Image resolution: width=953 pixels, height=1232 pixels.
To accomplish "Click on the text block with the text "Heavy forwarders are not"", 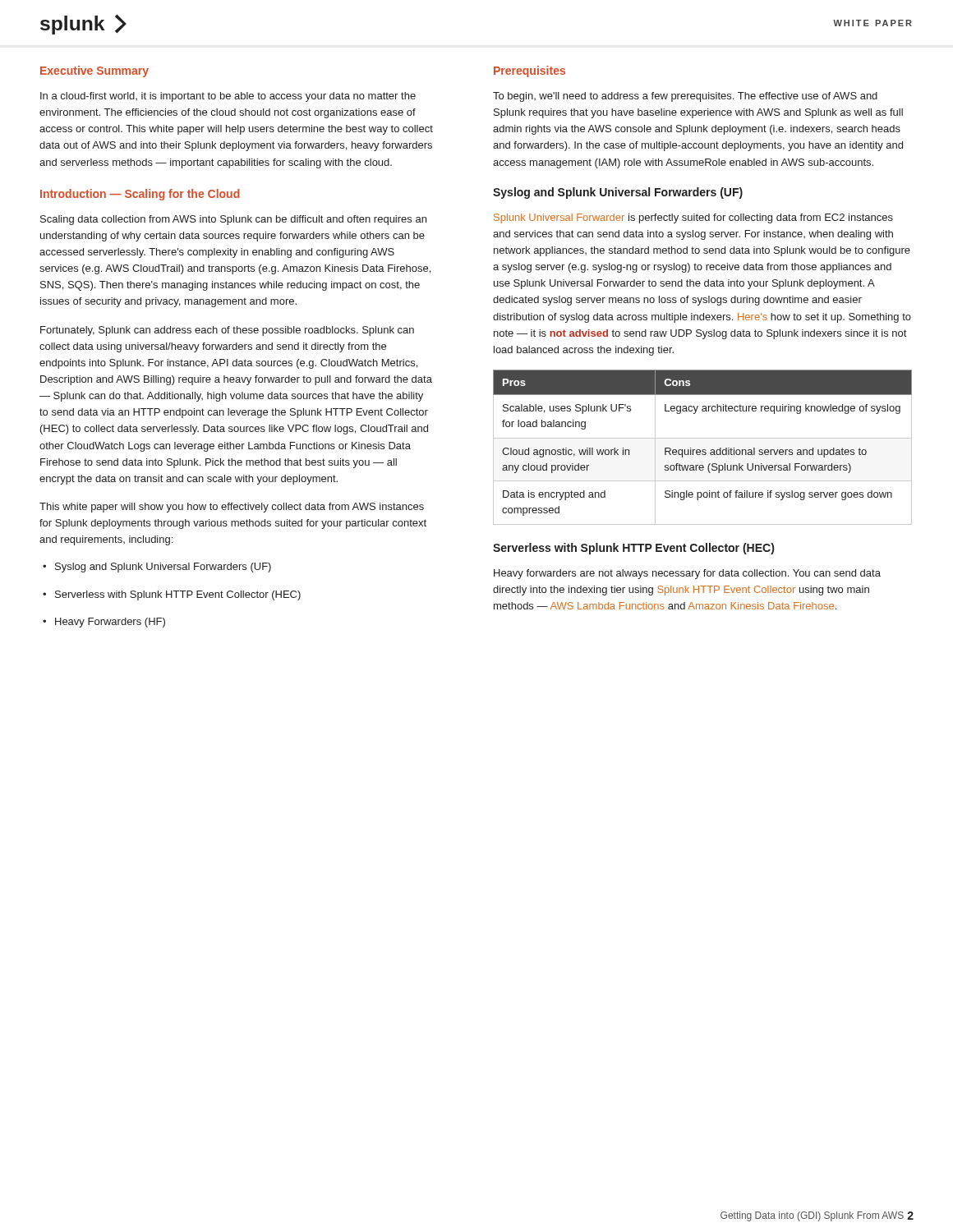I will click(702, 590).
